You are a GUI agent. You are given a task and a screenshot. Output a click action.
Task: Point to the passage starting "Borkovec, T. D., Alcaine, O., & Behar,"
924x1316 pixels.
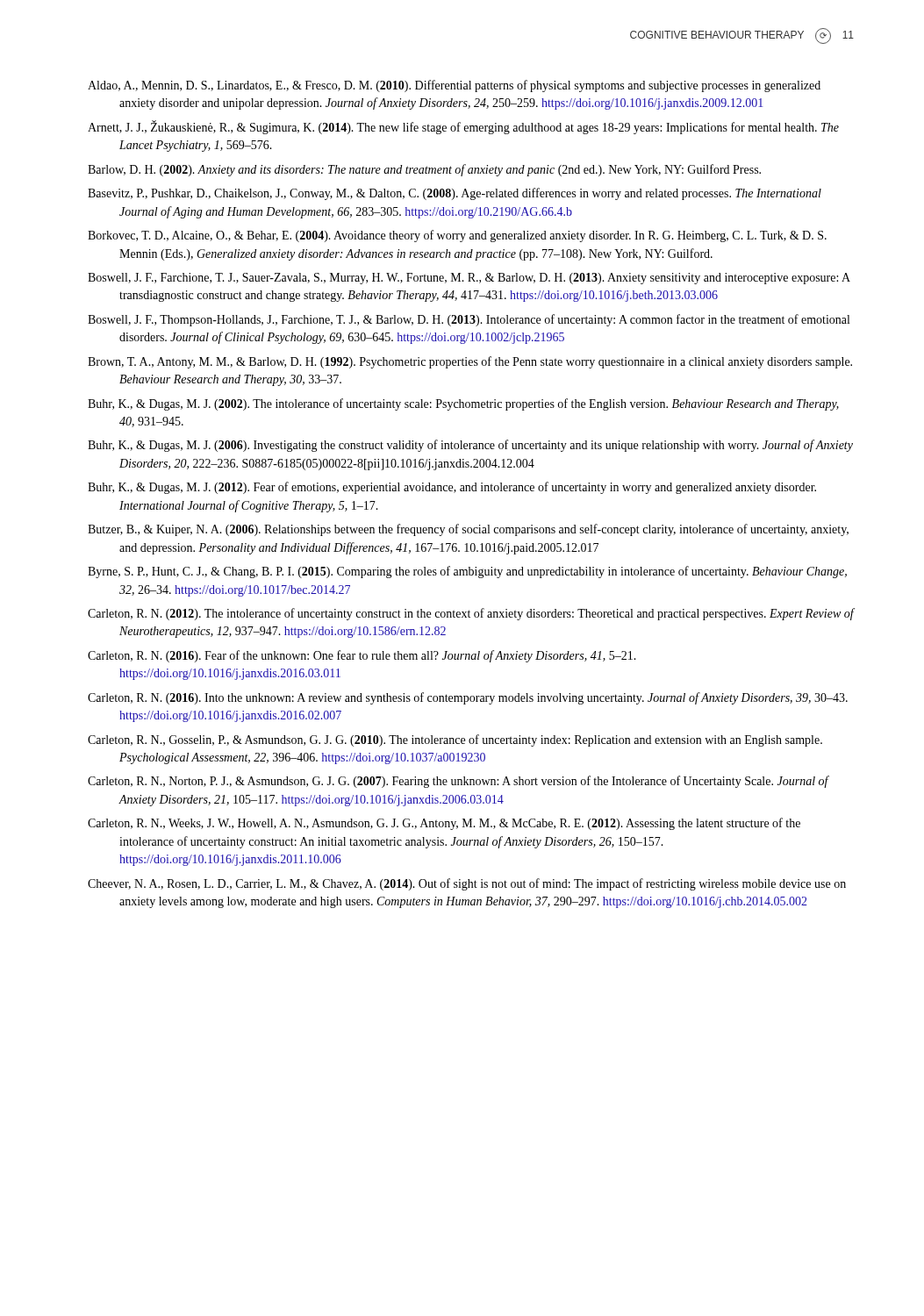click(457, 245)
